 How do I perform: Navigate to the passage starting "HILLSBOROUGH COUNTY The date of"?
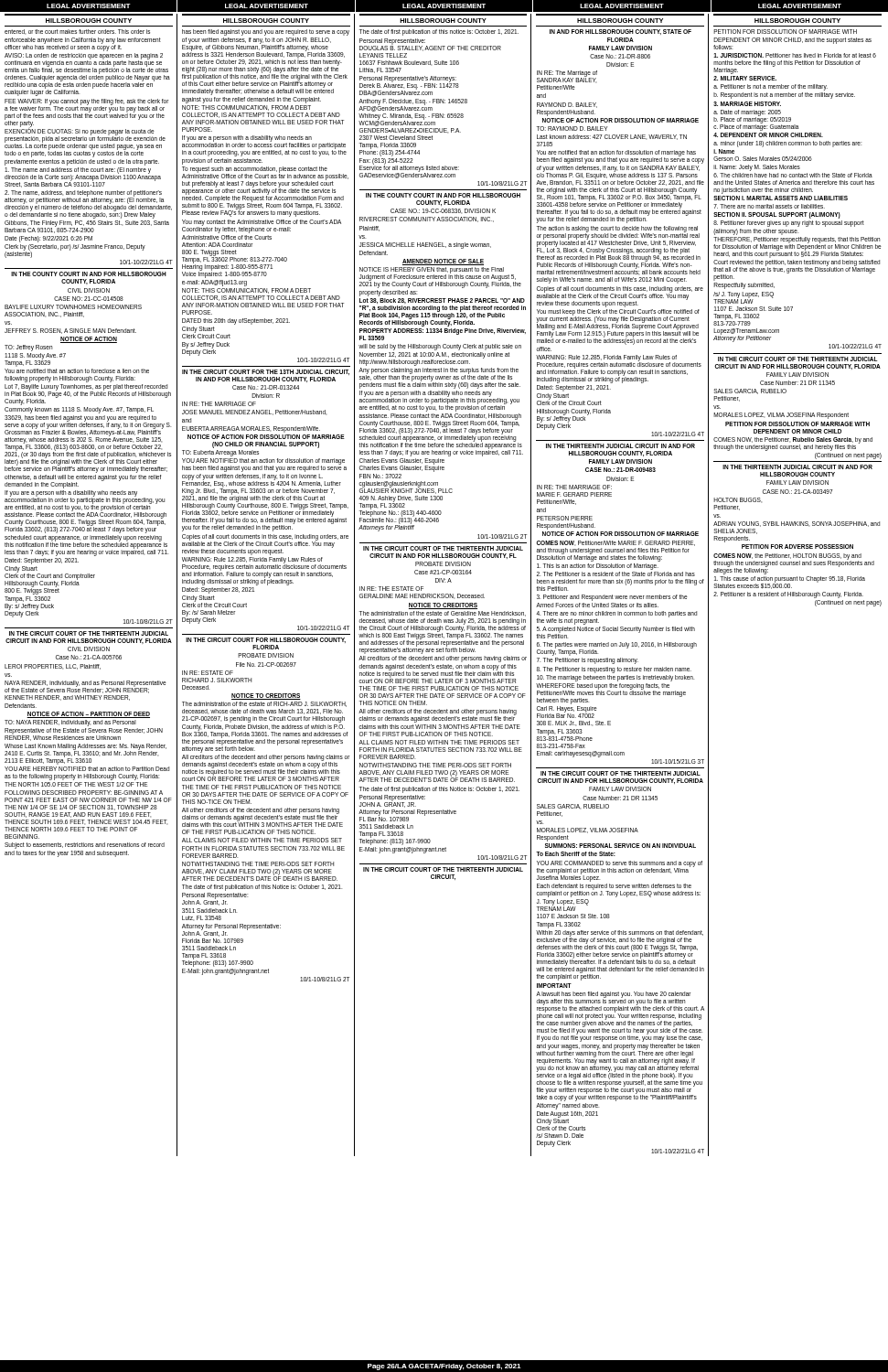point(443,447)
